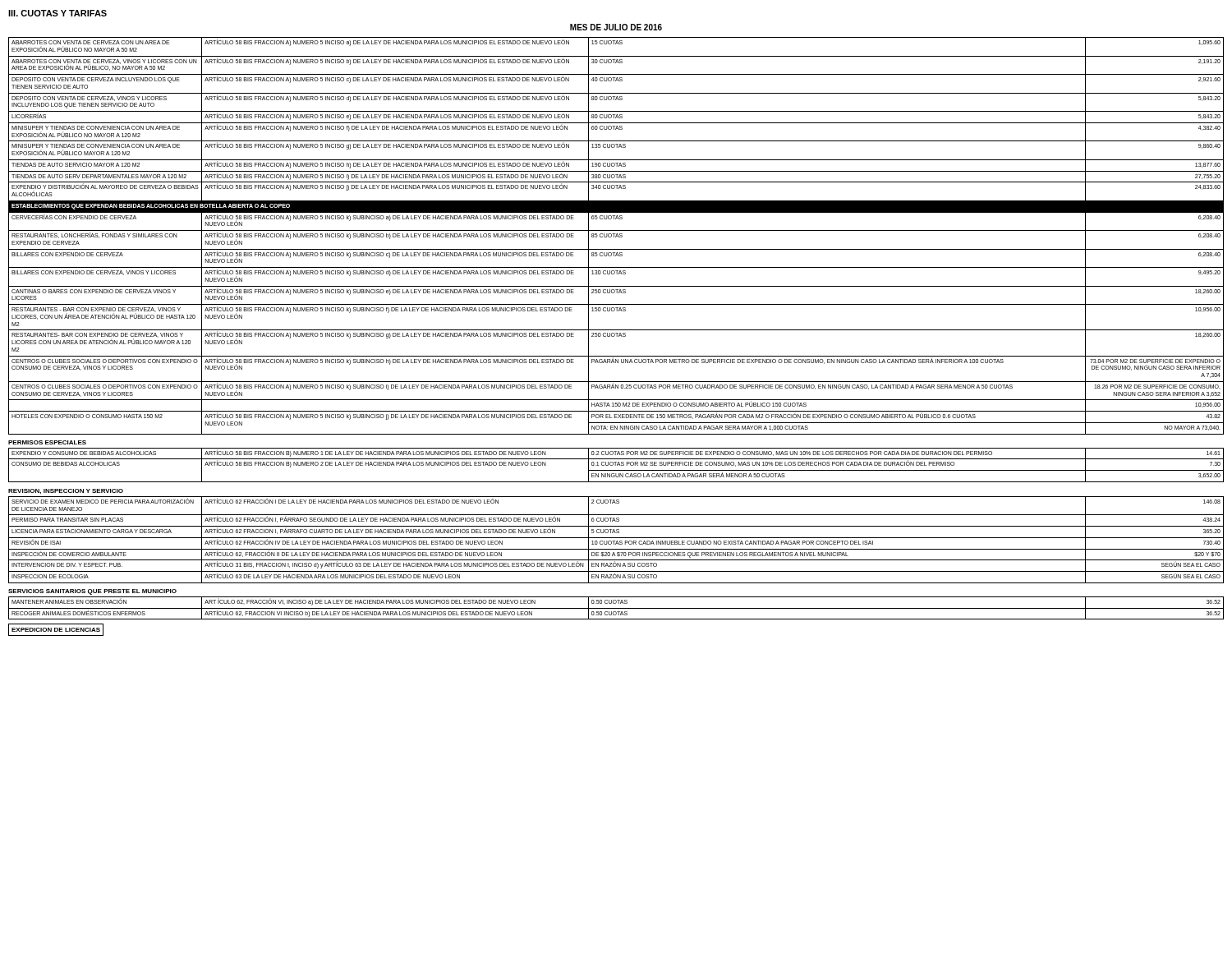Locate the section header that reads "PERMISOS ESPECIALES"
The height and width of the screenshot is (953, 1232).
pos(47,442)
